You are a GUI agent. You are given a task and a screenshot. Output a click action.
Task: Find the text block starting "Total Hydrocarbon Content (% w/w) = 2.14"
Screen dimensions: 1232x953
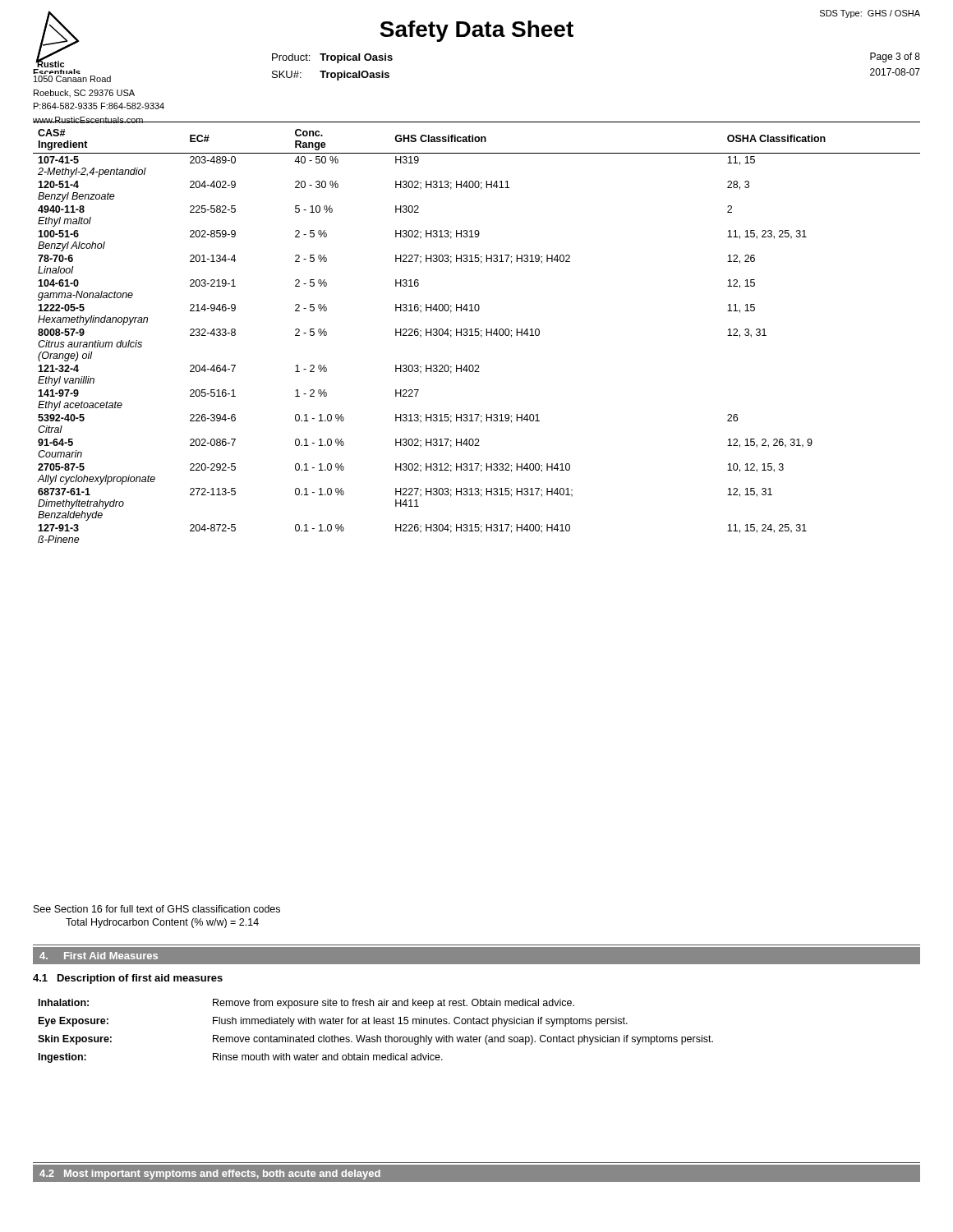click(162, 922)
